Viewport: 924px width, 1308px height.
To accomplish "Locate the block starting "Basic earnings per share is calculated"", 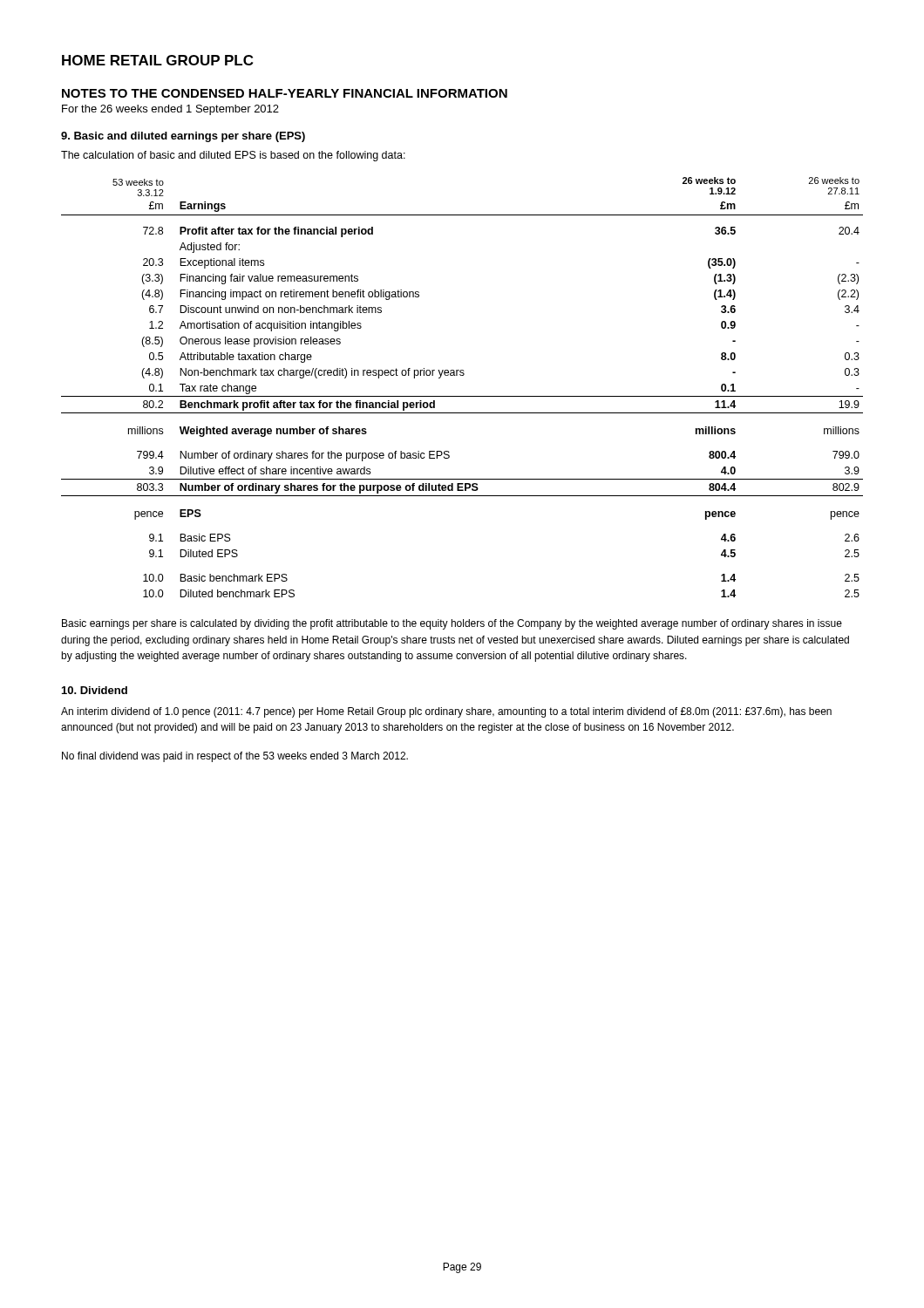I will click(x=455, y=640).
